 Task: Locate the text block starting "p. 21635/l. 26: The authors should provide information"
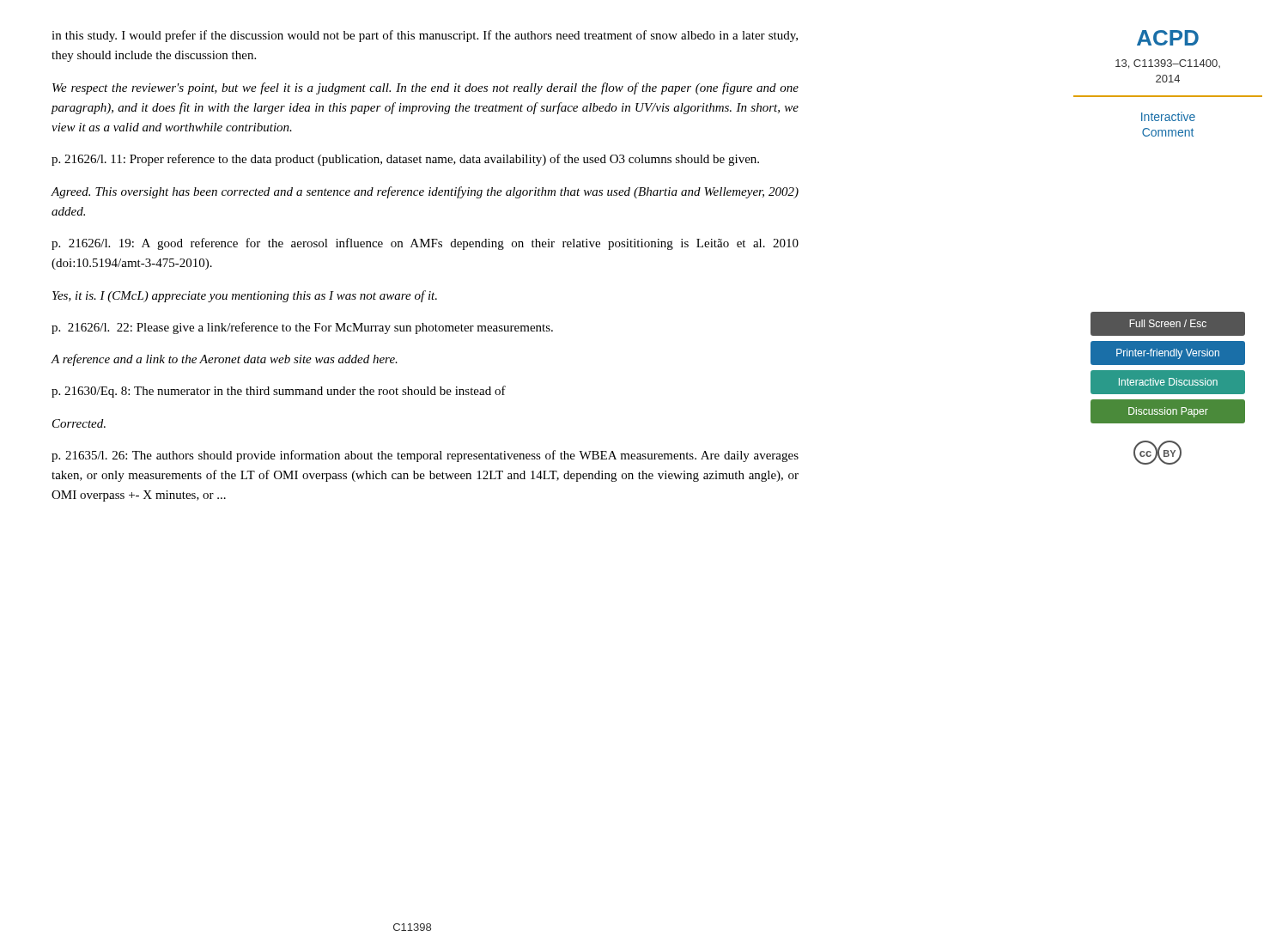425,475
